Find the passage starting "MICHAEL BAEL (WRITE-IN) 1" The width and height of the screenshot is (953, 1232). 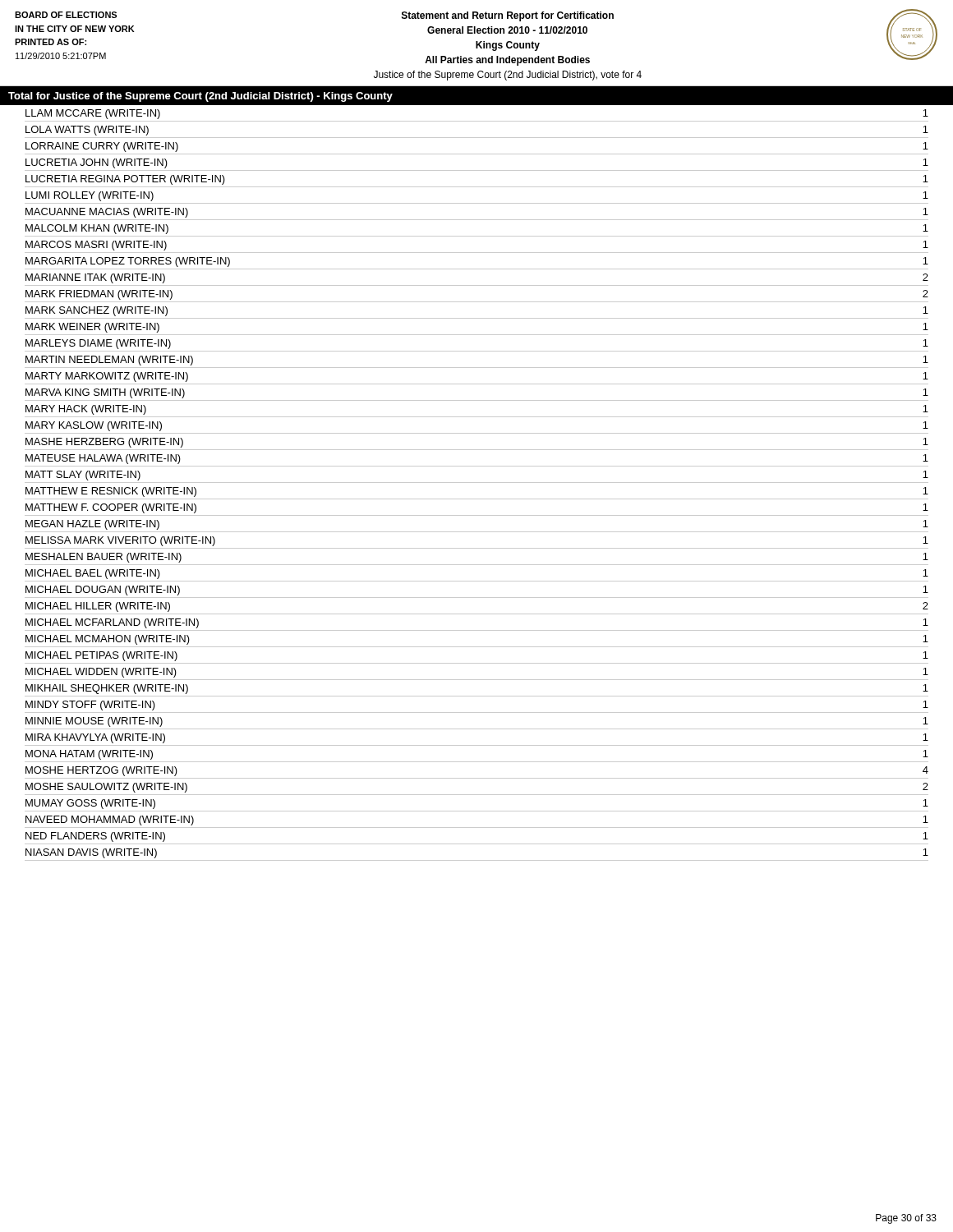(x=476, y=573)
